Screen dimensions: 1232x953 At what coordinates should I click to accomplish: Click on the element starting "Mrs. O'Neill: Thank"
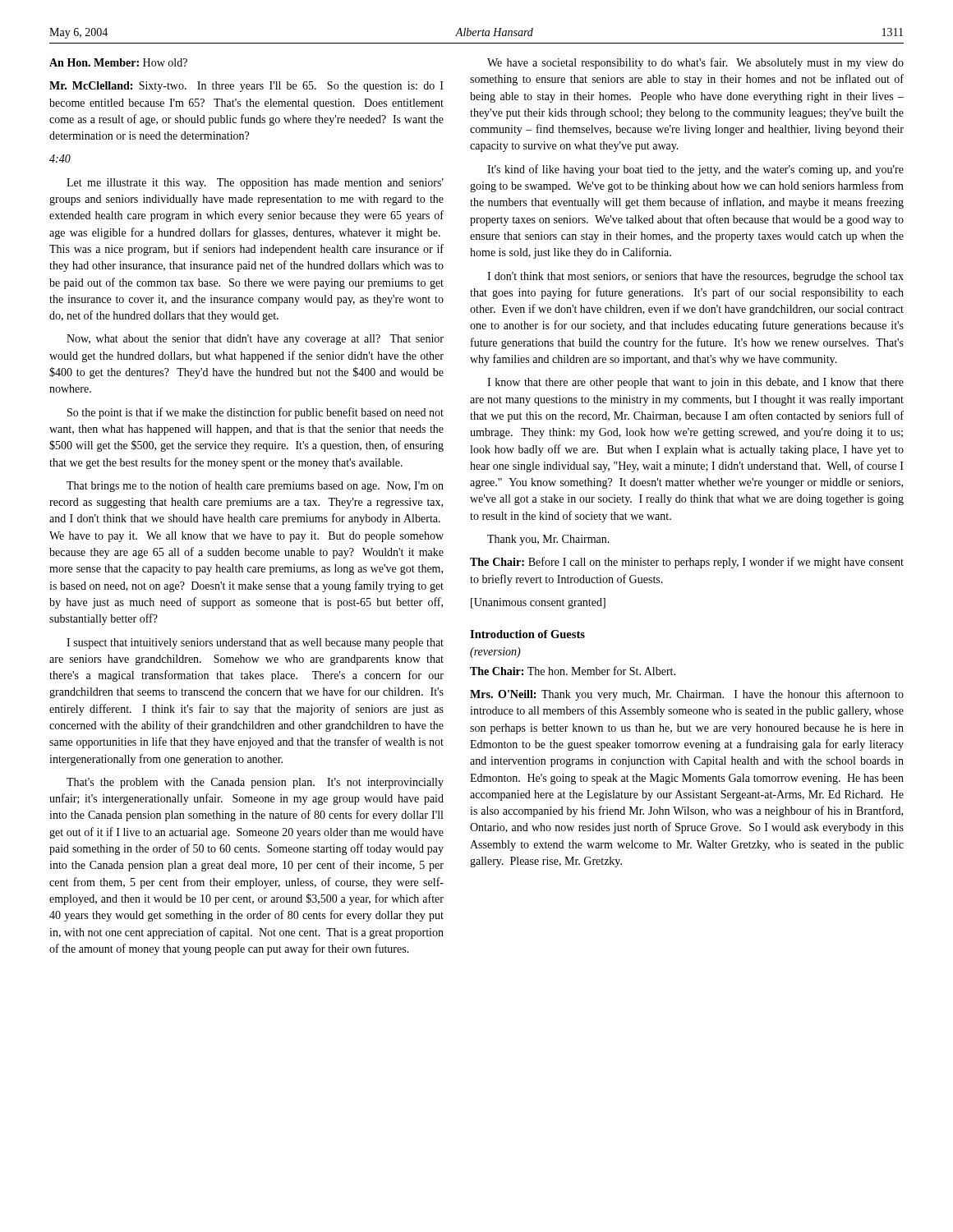pyautogui.click(x=687, y=778)
